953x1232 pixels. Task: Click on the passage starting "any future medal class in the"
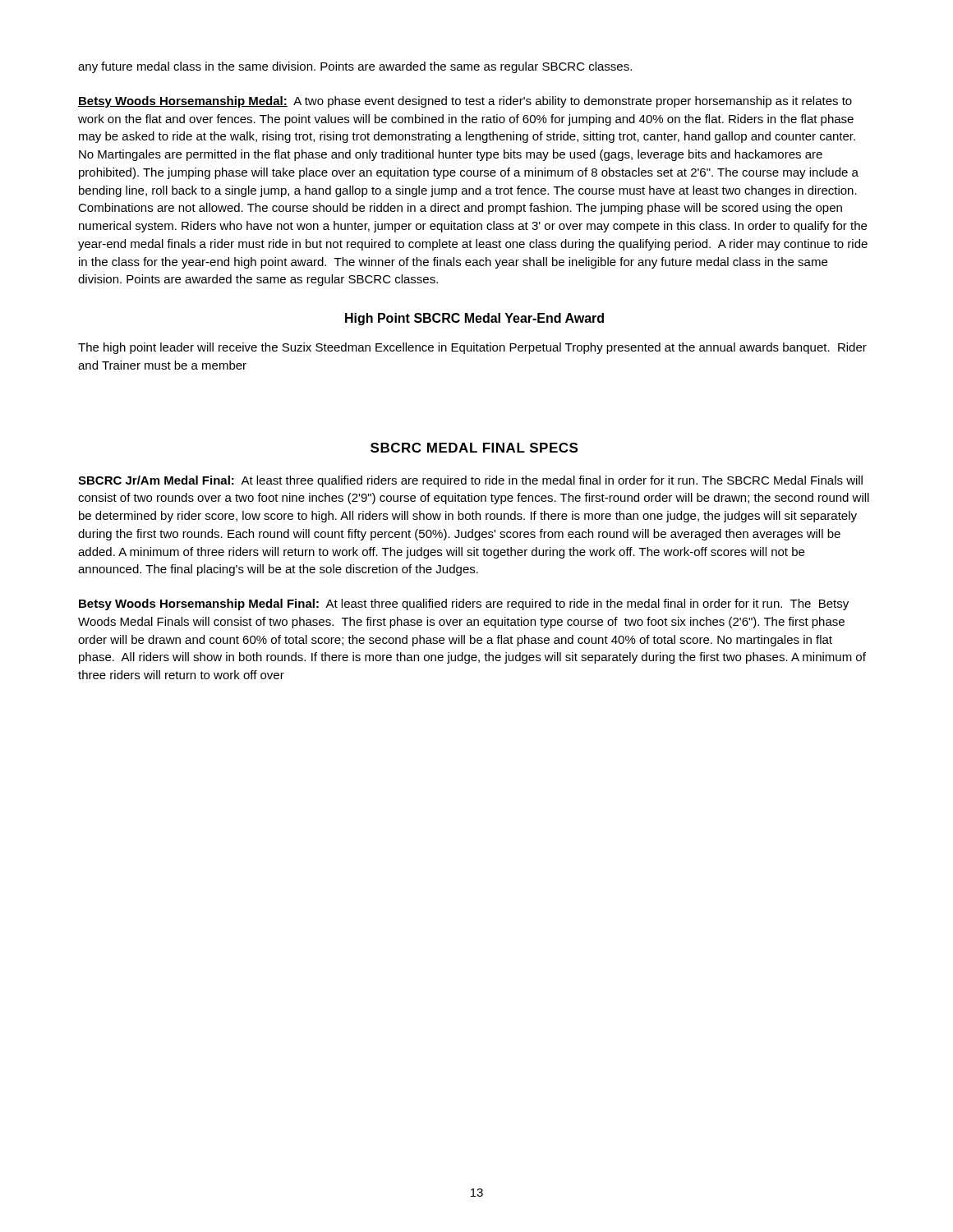coord(474,66)
